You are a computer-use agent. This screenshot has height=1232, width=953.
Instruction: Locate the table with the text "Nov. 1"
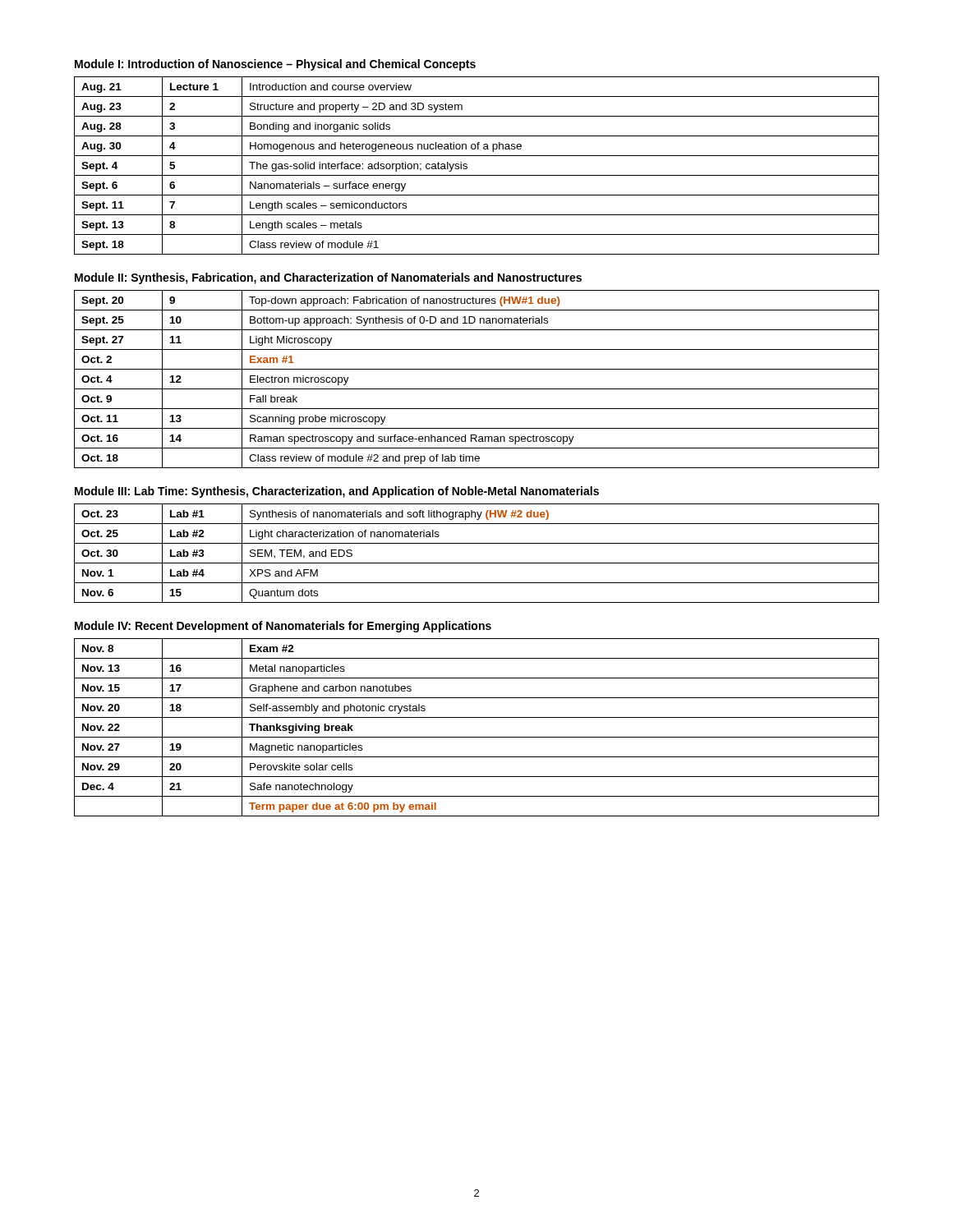pos(476,553)
